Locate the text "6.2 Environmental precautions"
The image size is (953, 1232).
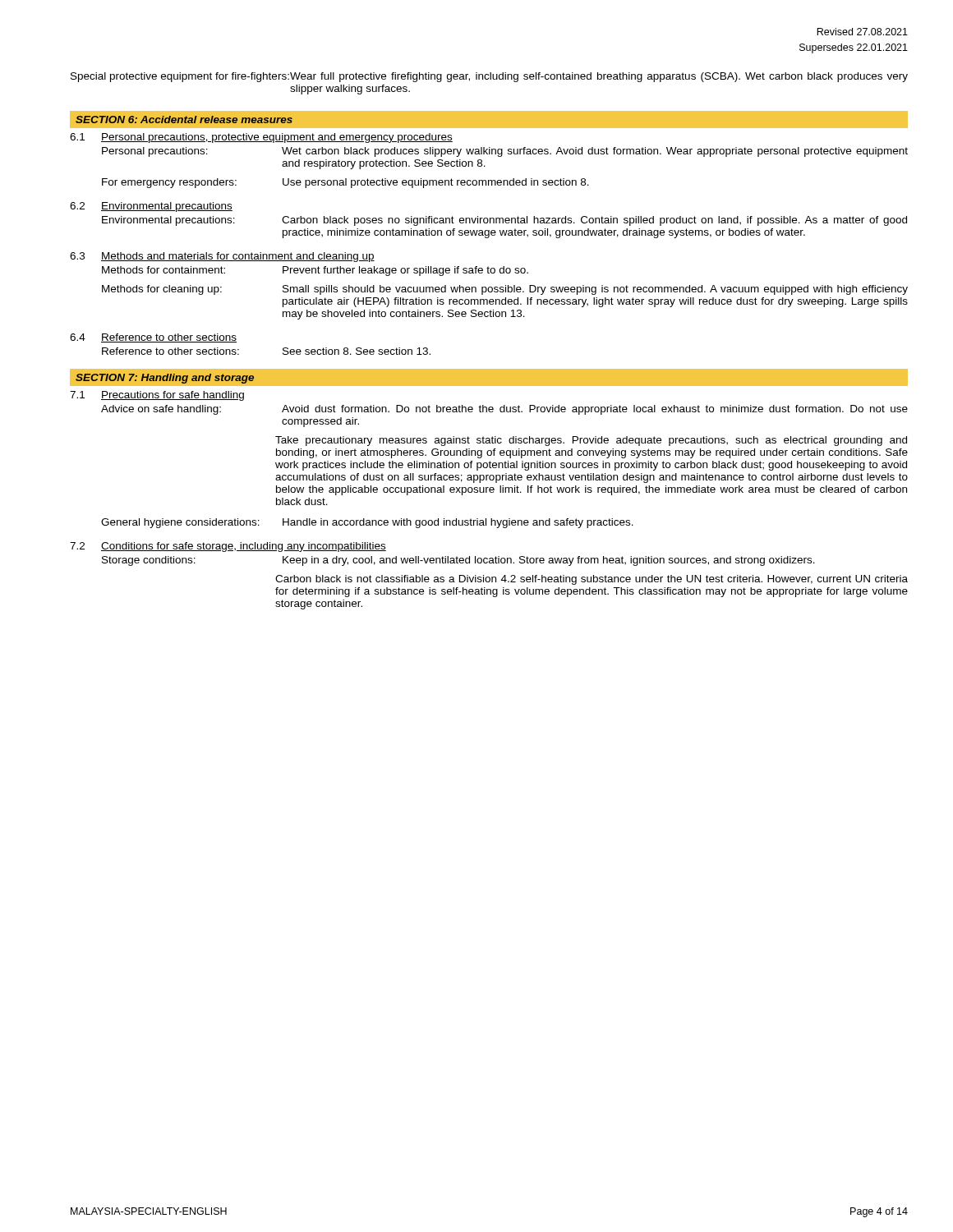tap(151, 205)
